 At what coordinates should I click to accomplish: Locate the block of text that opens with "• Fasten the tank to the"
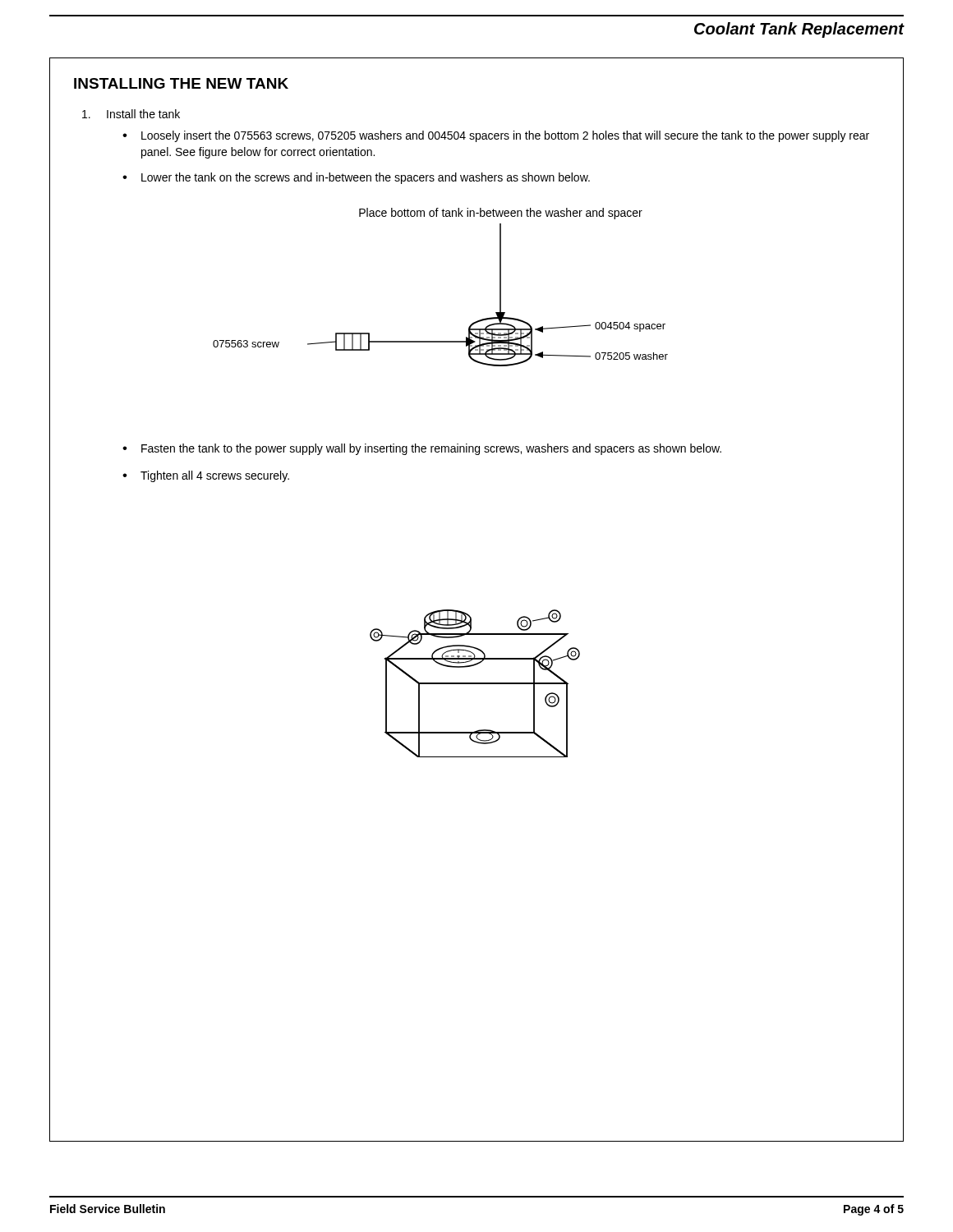pyautogui.click(x=422, y=450)
